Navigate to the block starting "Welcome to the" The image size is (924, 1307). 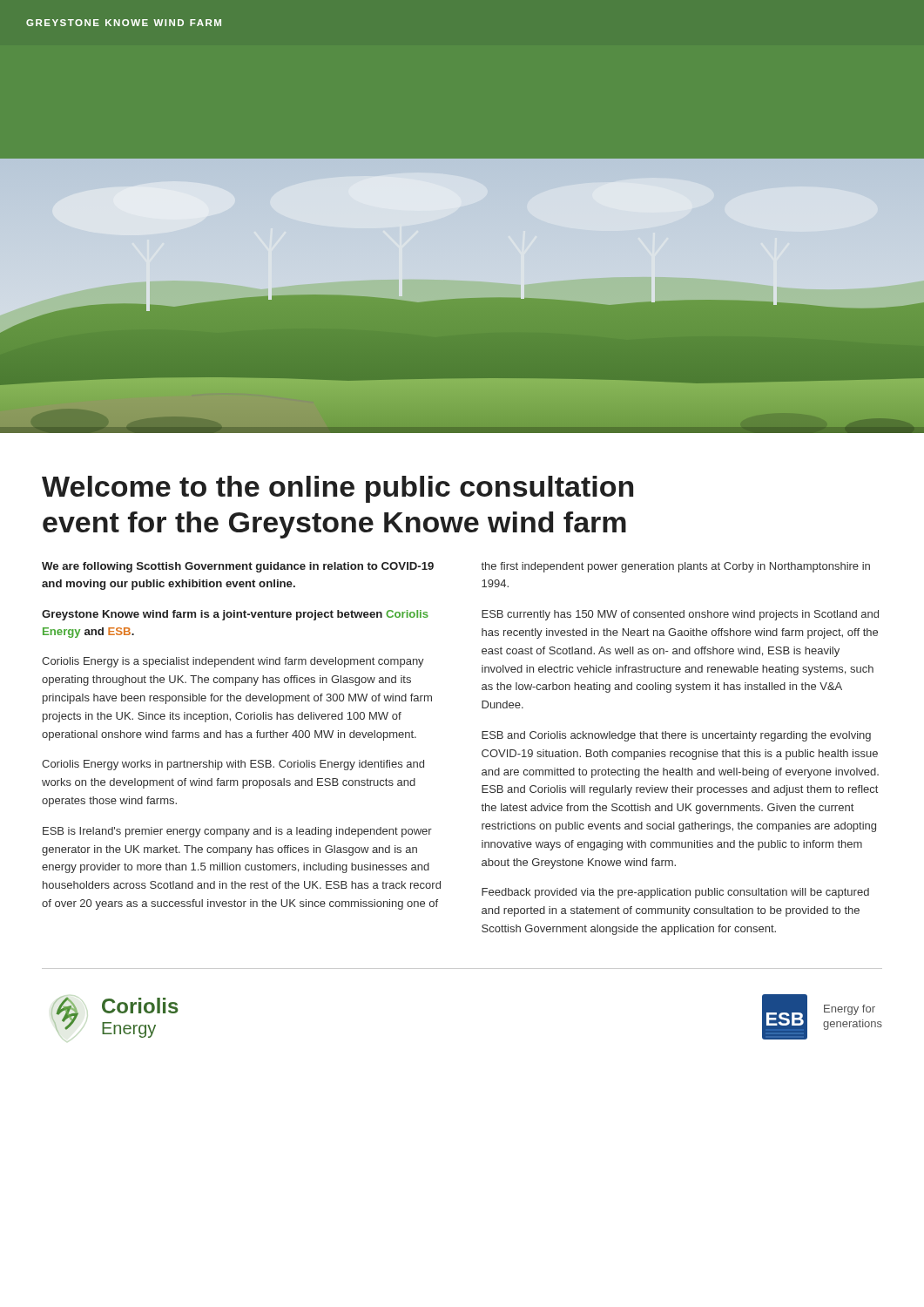(x=462, y=504)
